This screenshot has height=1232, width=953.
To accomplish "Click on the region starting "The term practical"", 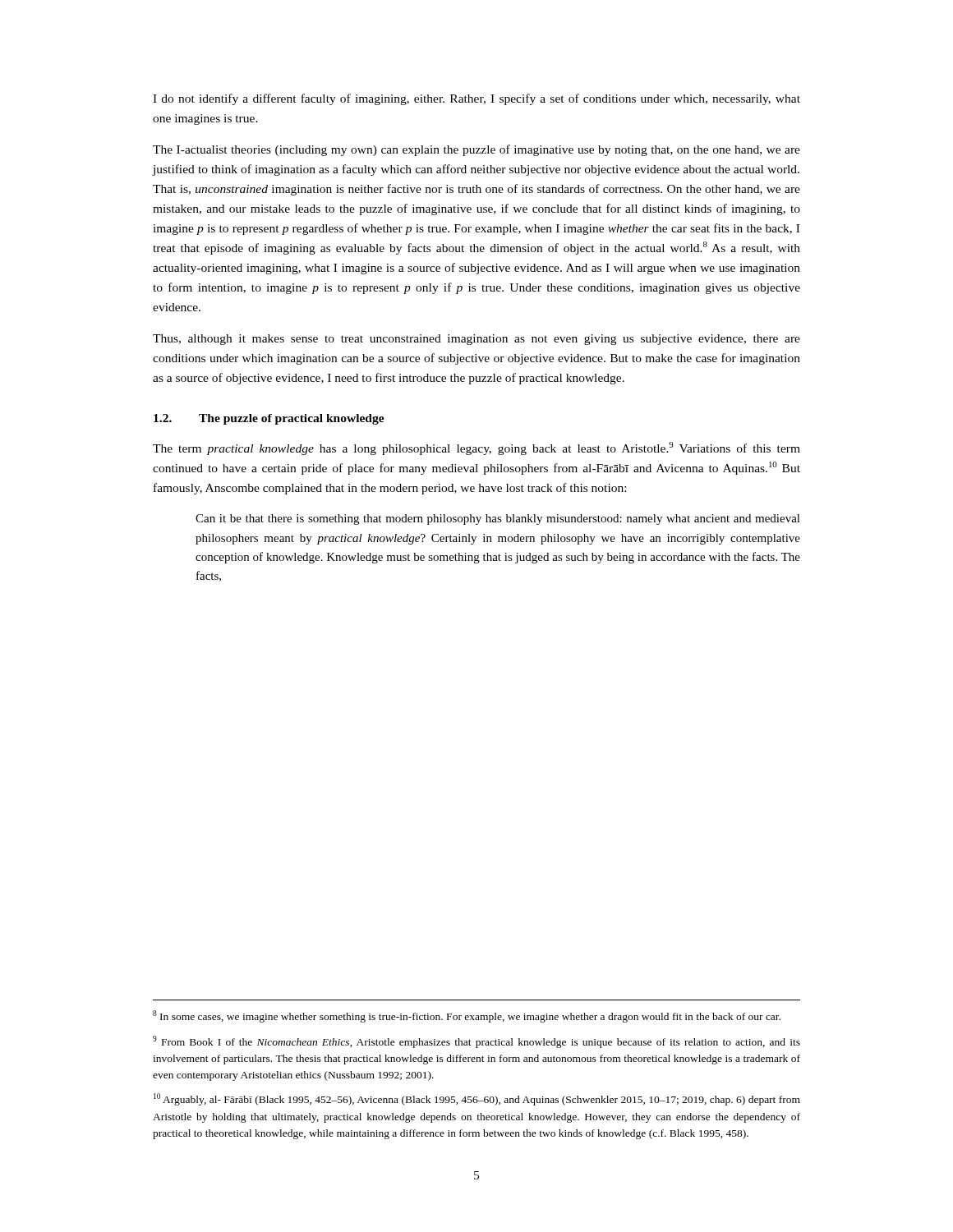I will [476, 468].
